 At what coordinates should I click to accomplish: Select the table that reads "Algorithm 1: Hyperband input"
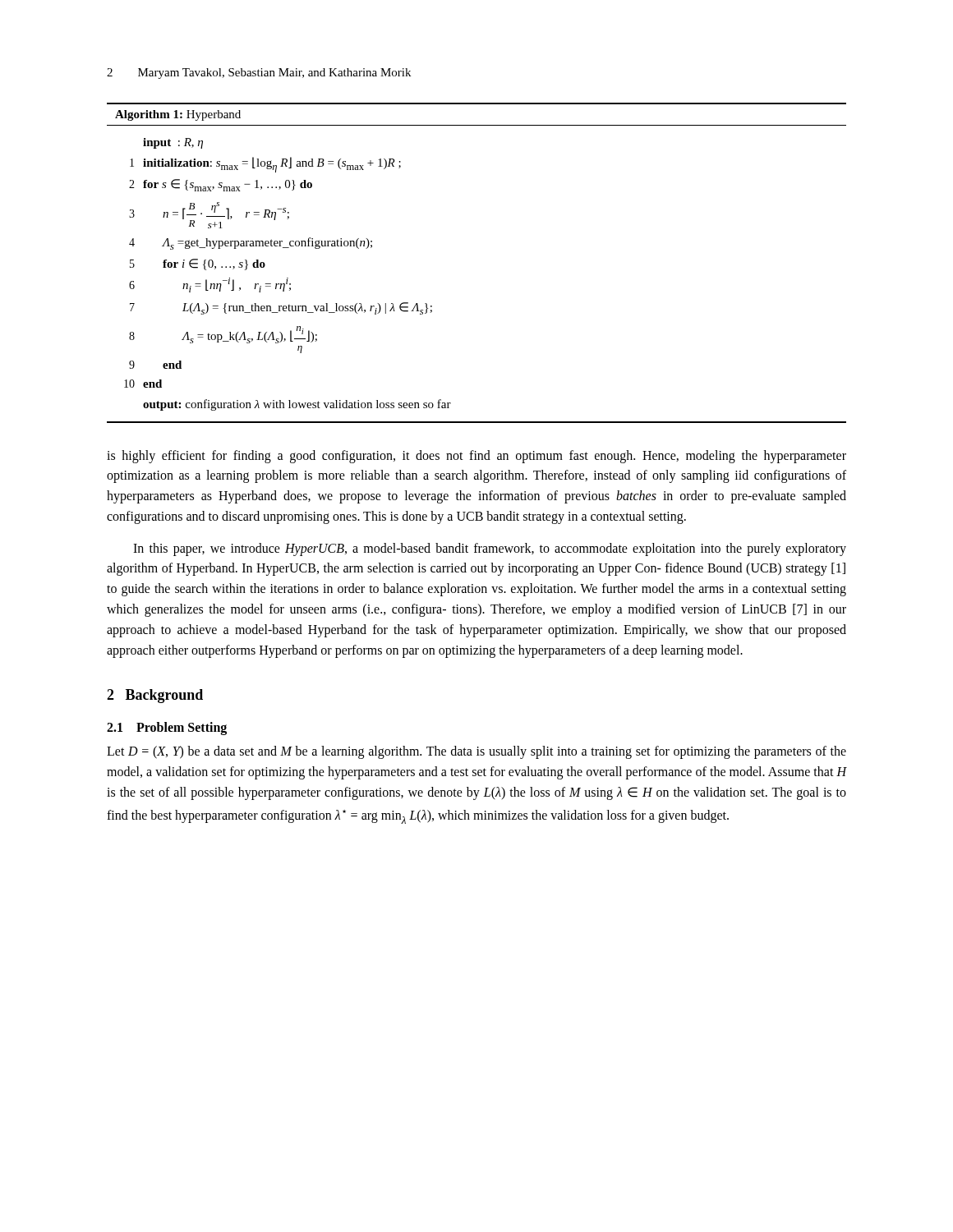tap(476, 263)
